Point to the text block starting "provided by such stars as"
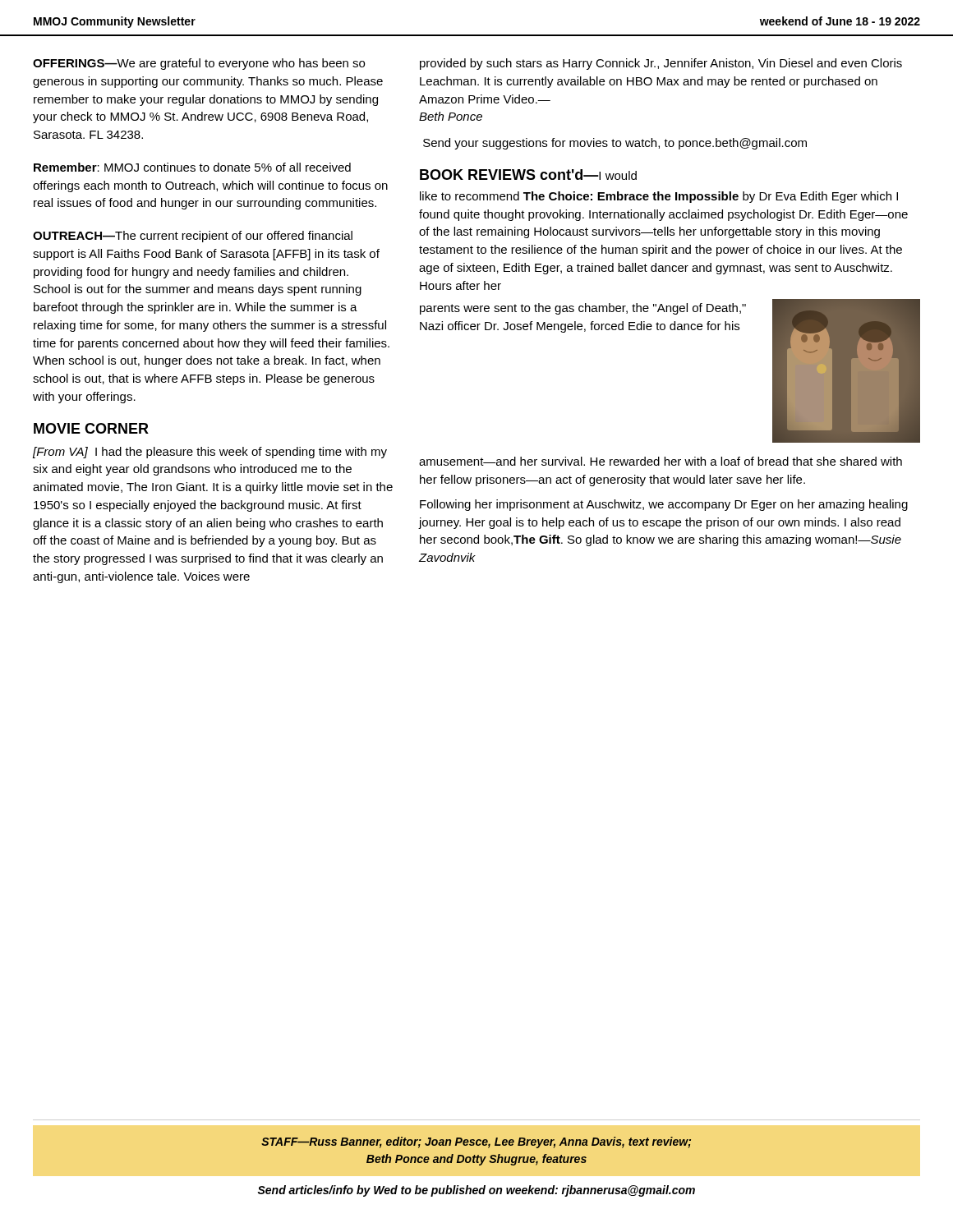 point(661,64)
